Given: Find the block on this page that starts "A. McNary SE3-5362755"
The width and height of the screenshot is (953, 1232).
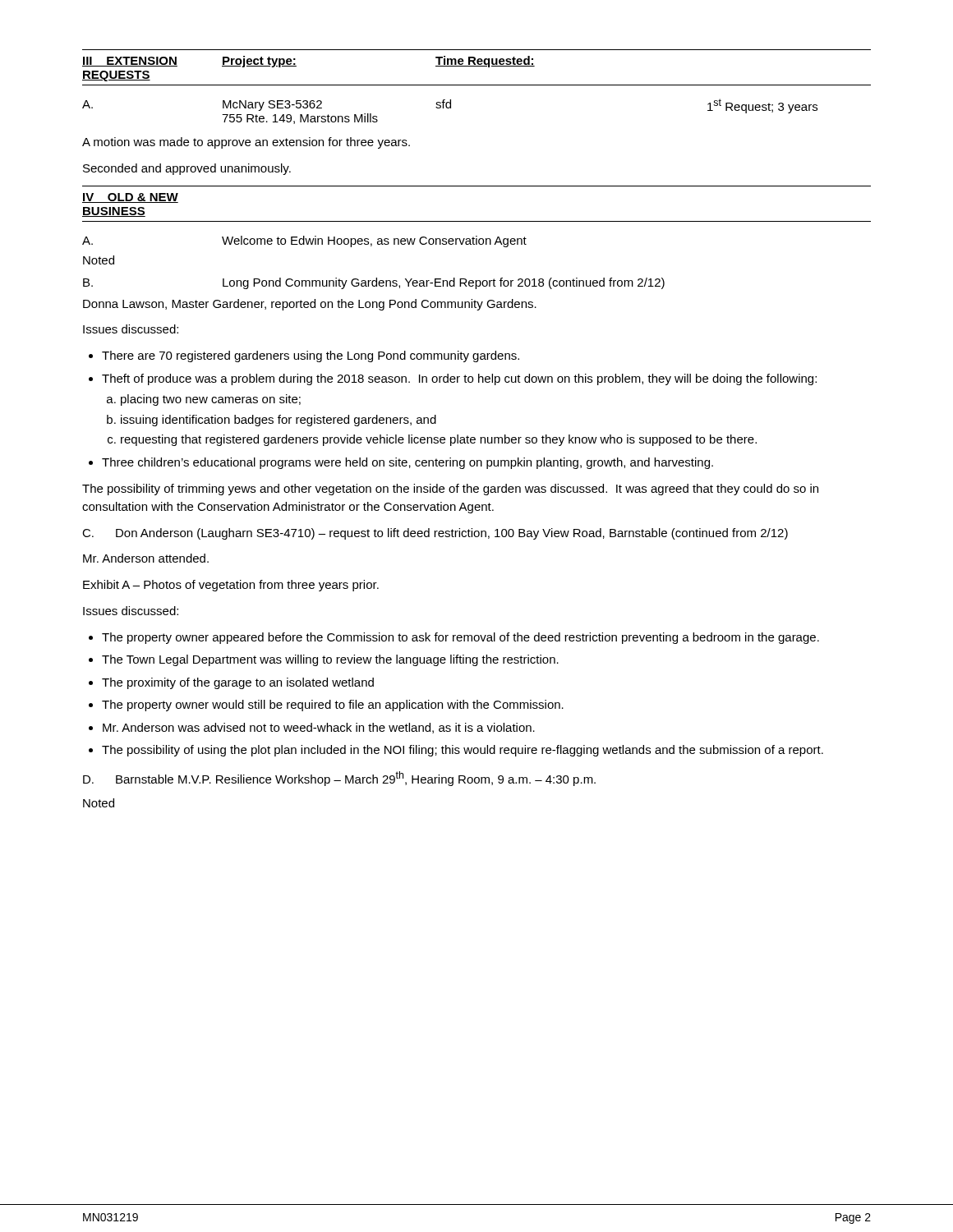Looking at the screenshot, I should tap(450, 111).
